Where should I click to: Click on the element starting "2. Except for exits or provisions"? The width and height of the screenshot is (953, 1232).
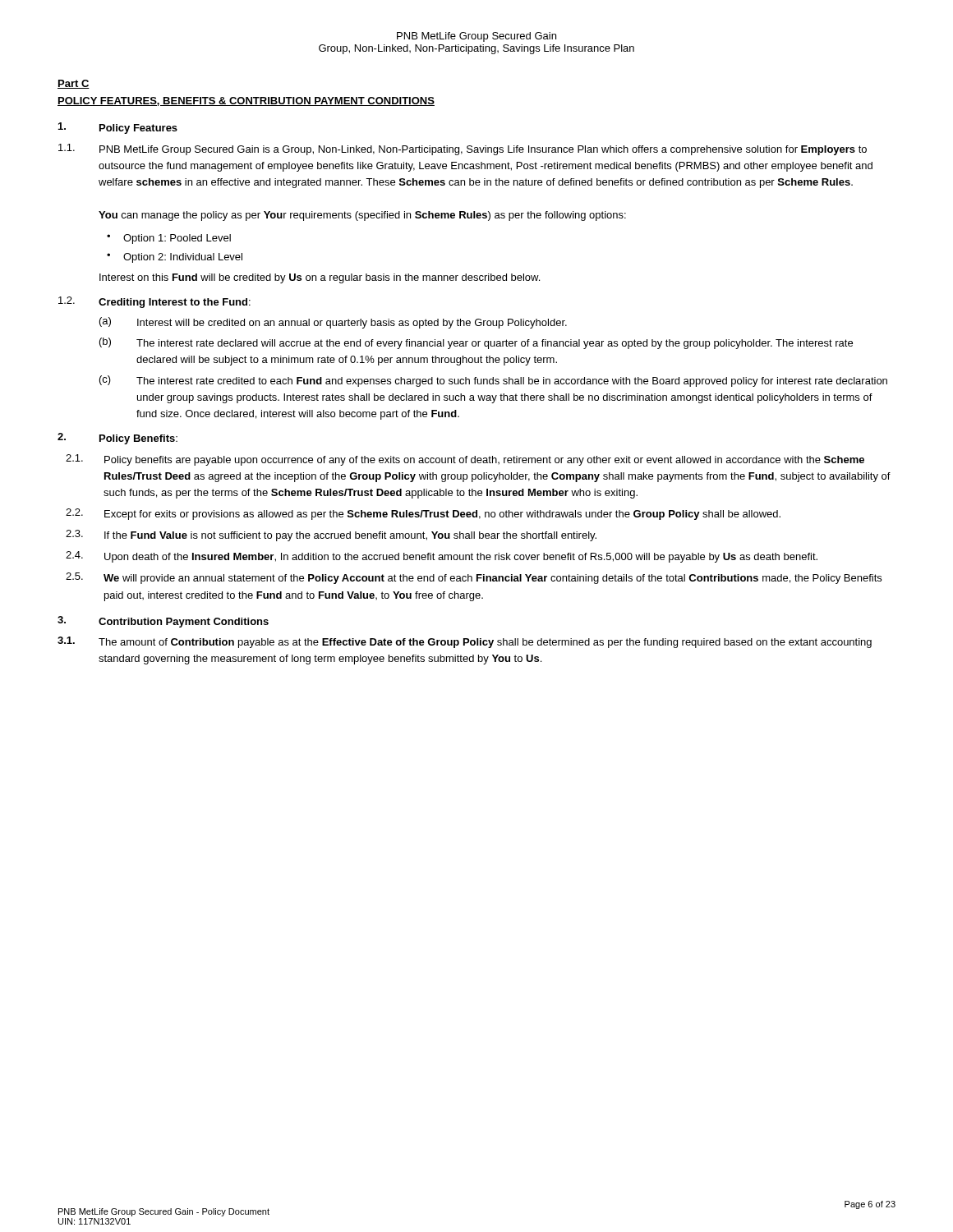(x=481, y=514)
